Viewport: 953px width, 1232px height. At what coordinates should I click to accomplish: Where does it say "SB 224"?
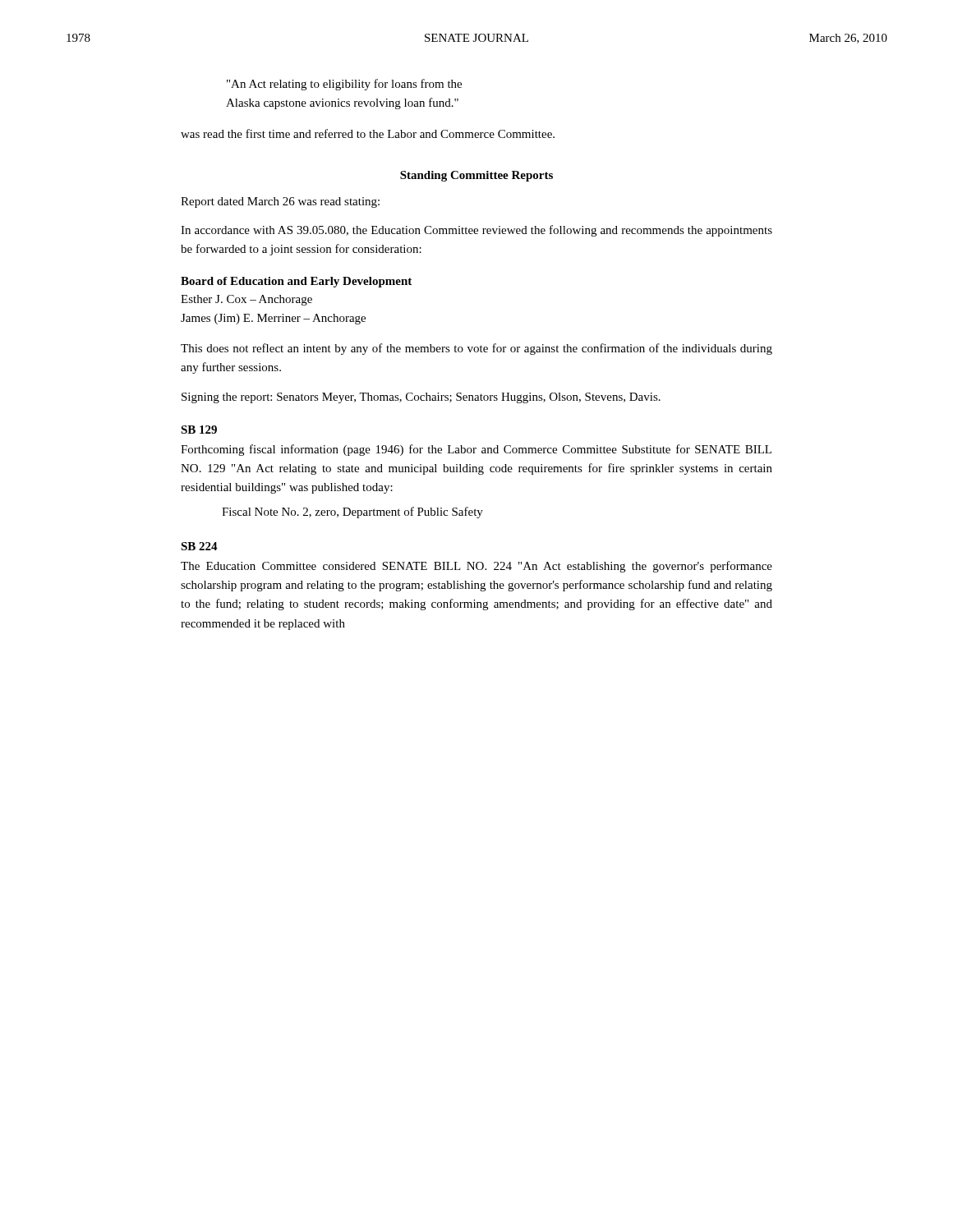click(x=199, y=546)
